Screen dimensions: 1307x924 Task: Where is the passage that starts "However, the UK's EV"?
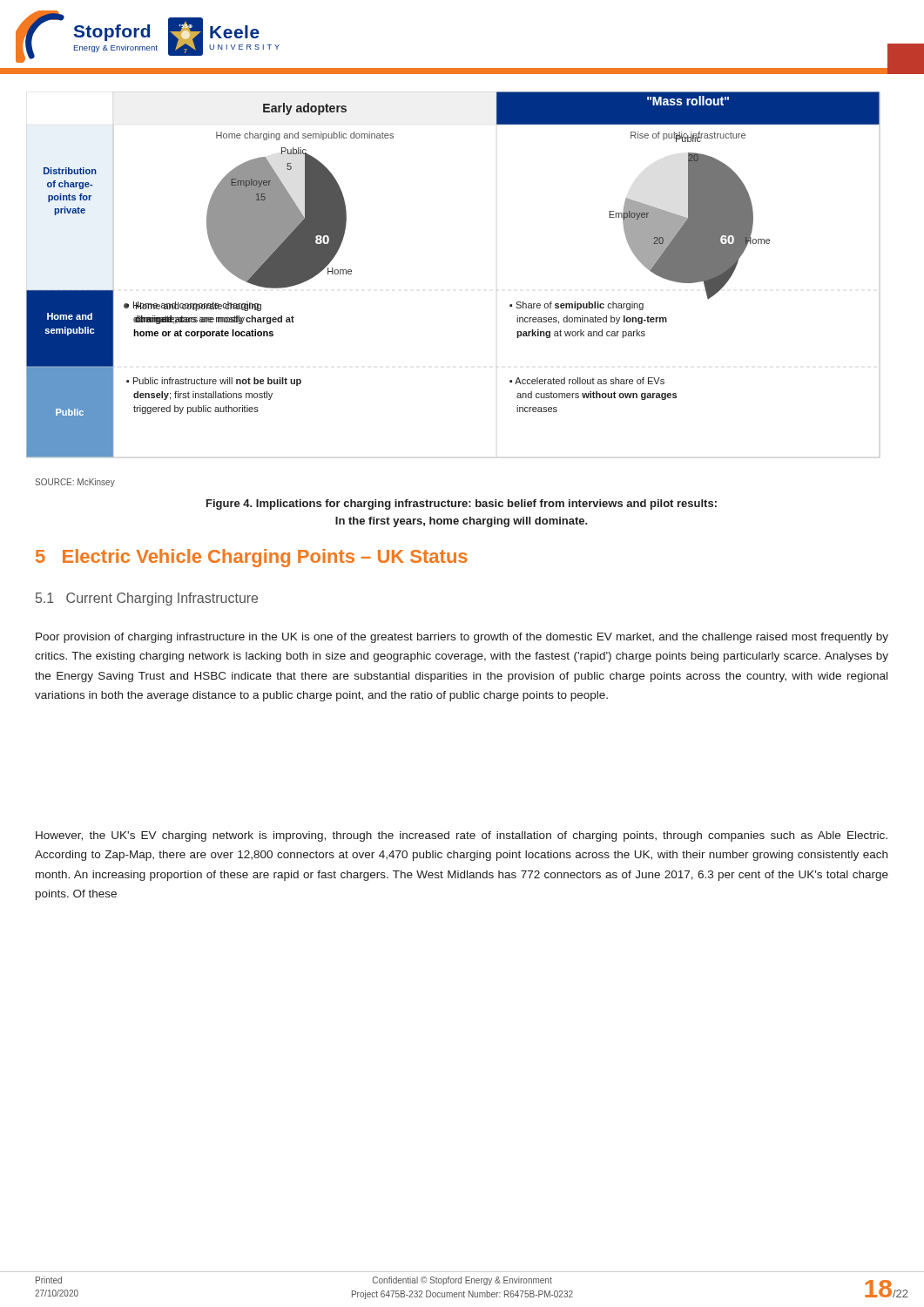[462, 864]
